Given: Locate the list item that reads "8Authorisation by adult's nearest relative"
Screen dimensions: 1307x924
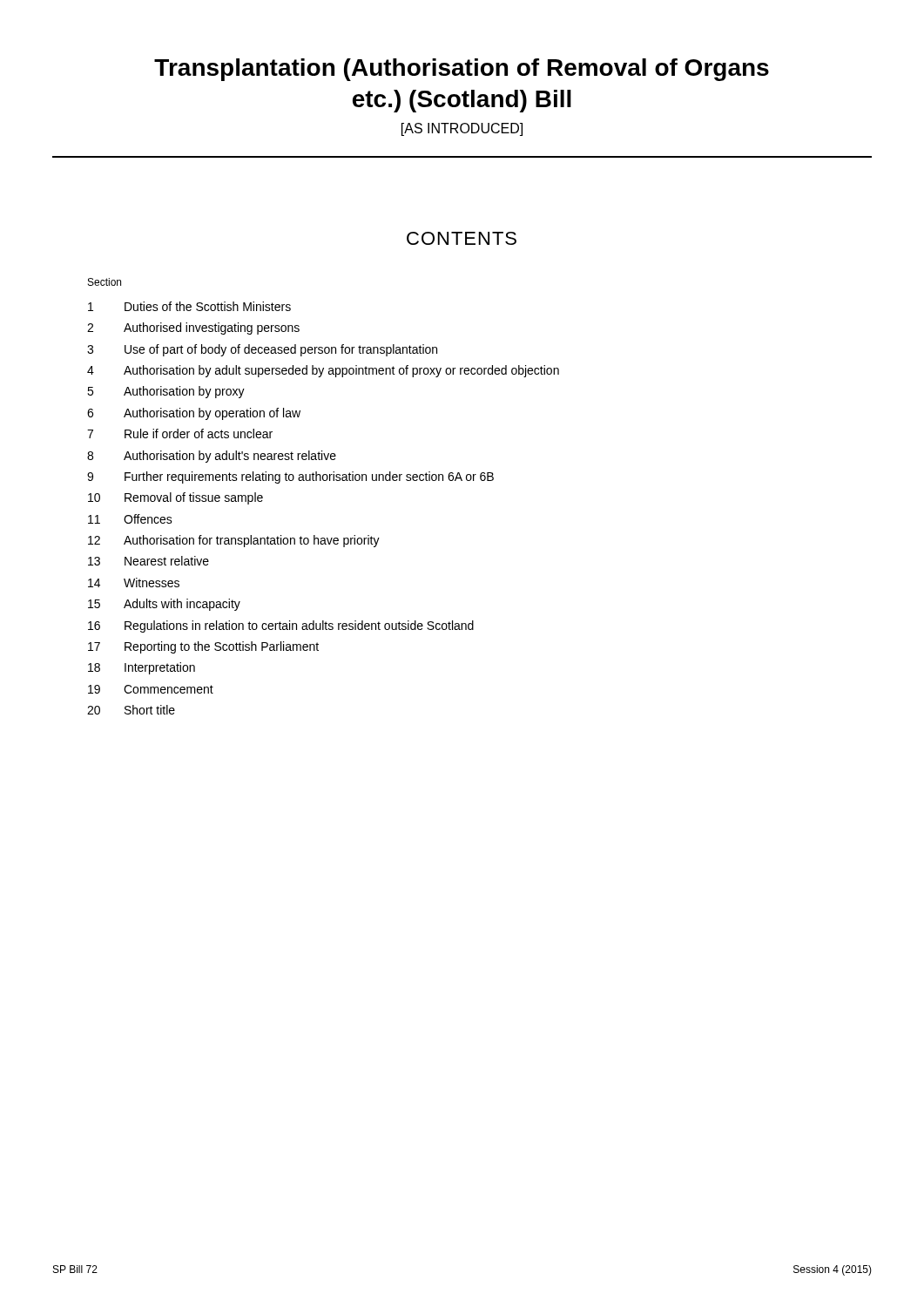Looking at the screenshot, I should click(x=212, y=455).
